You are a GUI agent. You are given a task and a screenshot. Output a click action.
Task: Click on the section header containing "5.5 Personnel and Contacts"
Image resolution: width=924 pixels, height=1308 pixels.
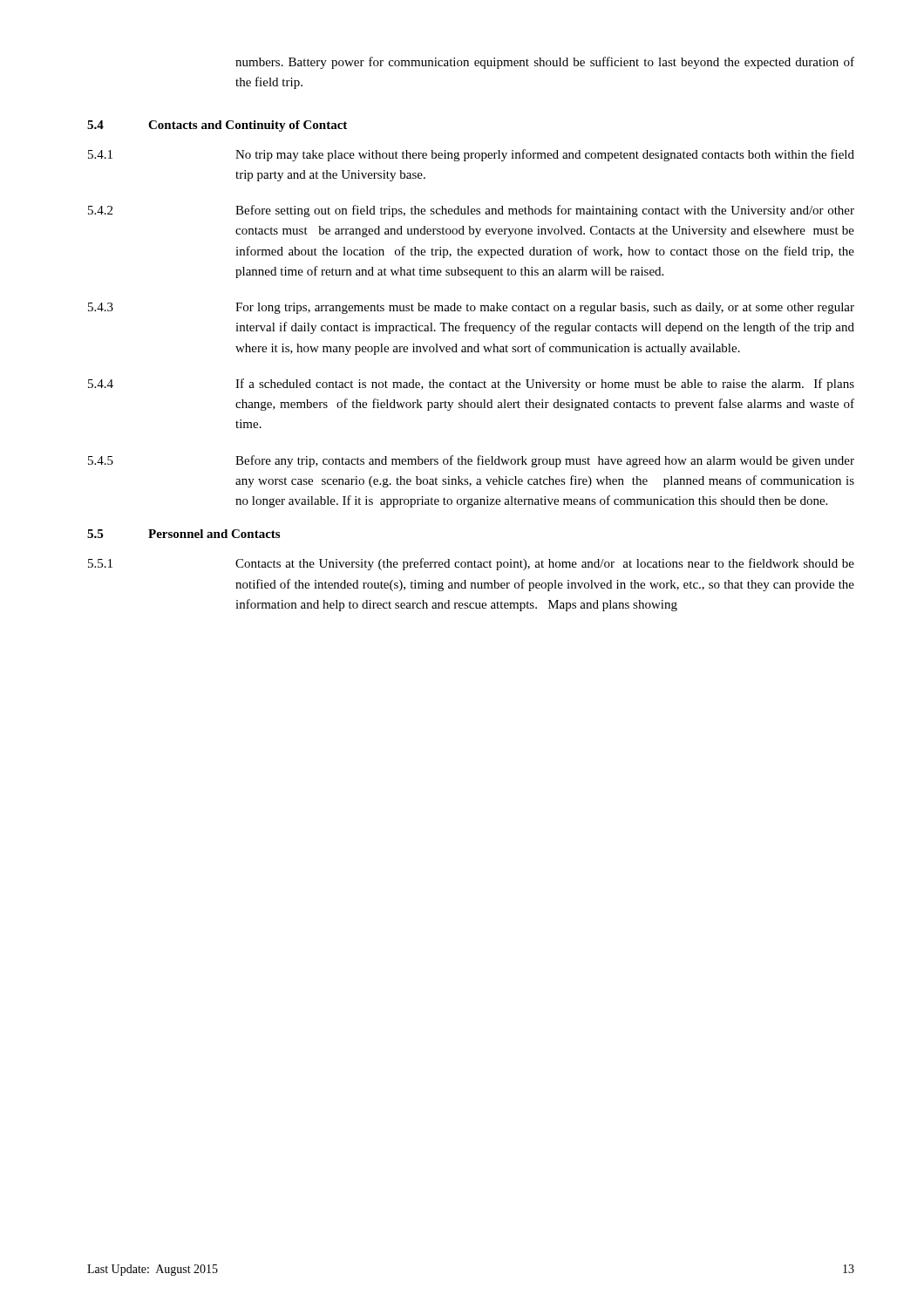pos(184,534)
